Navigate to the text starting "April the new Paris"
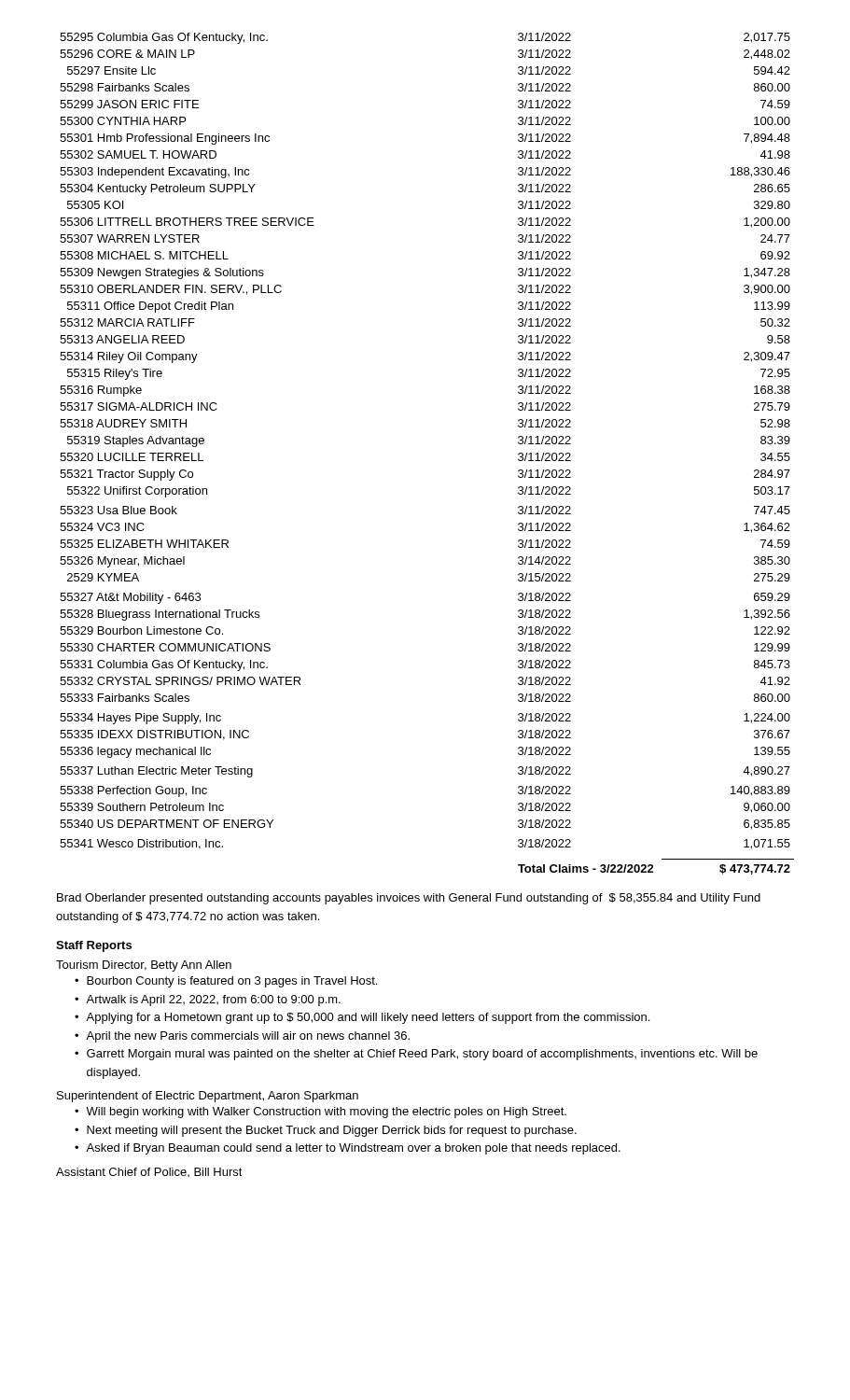 [248, 1035]
